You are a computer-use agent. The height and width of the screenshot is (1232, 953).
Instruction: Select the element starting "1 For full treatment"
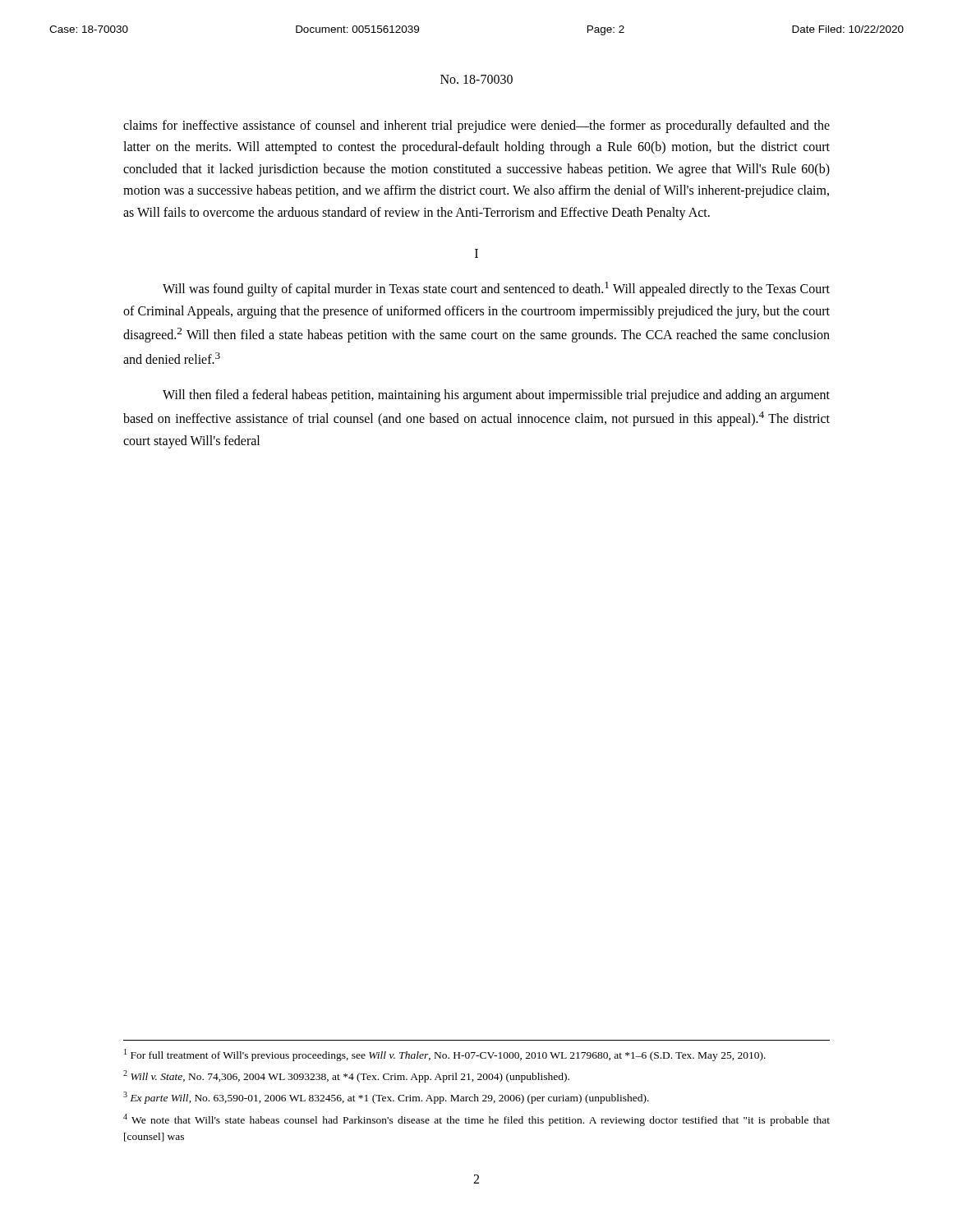tap(445, 1054)
